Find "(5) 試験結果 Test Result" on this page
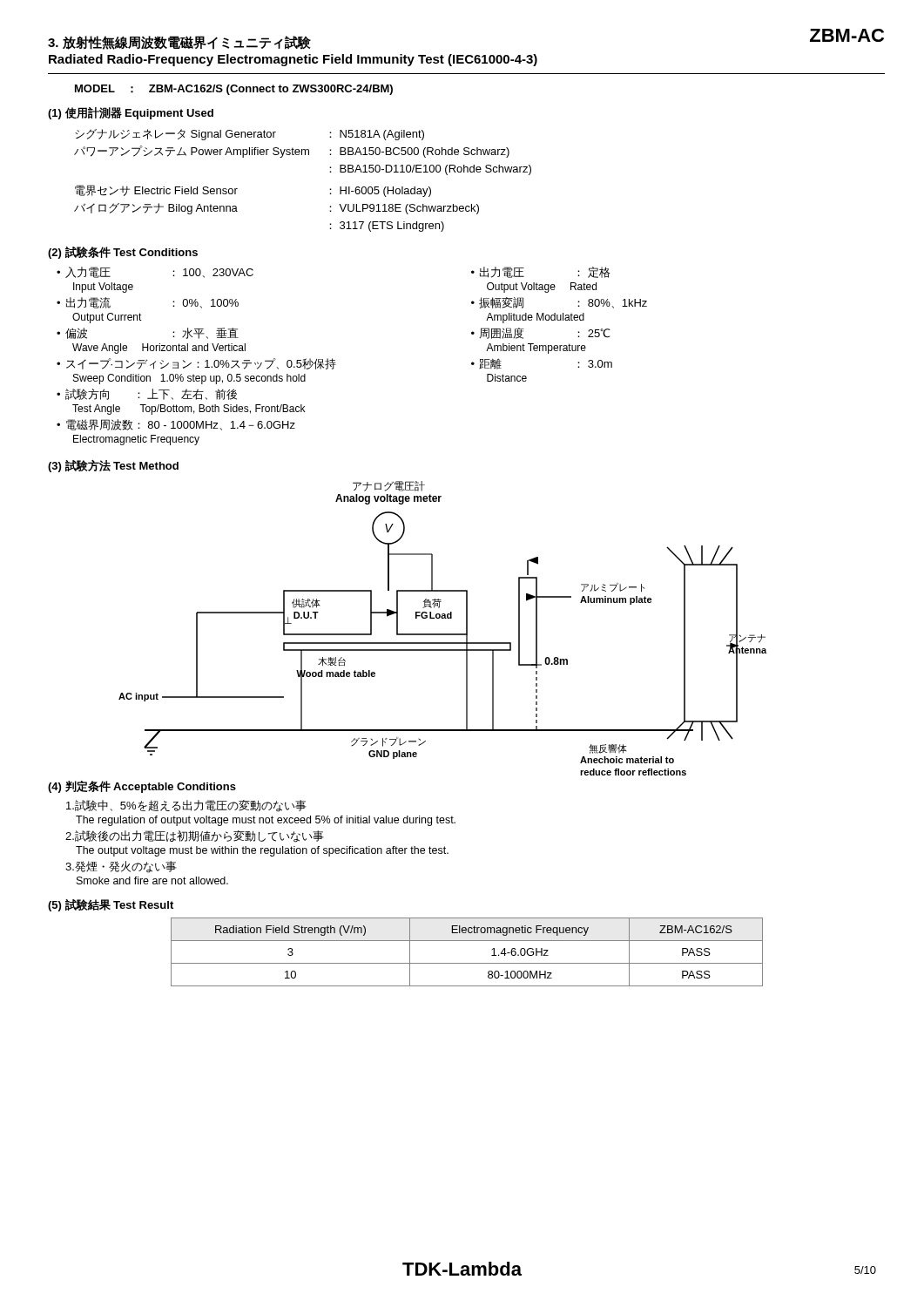The image size is (924, 1307). [x=111, y=905]
